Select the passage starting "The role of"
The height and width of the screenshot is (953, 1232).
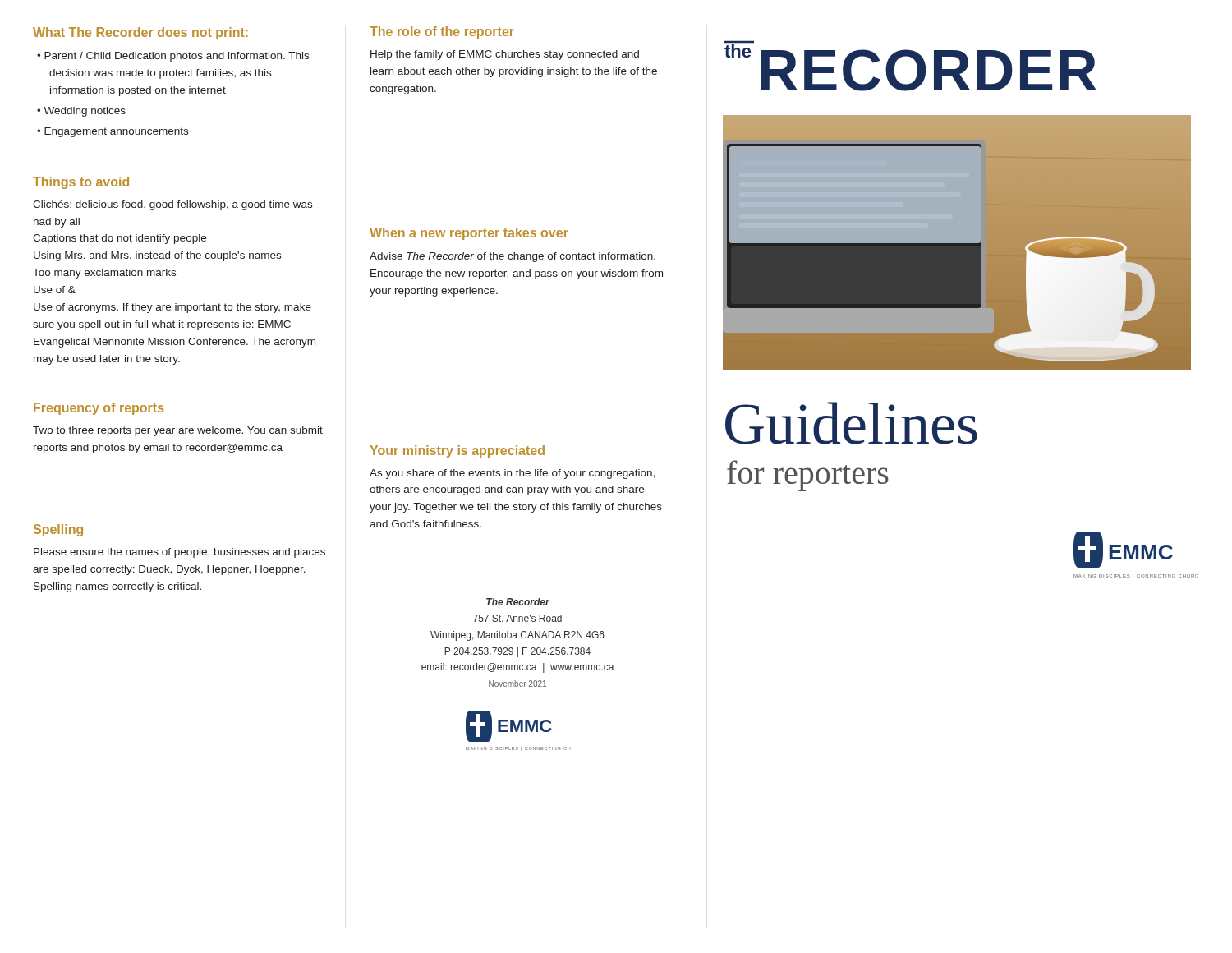point(442,32)
